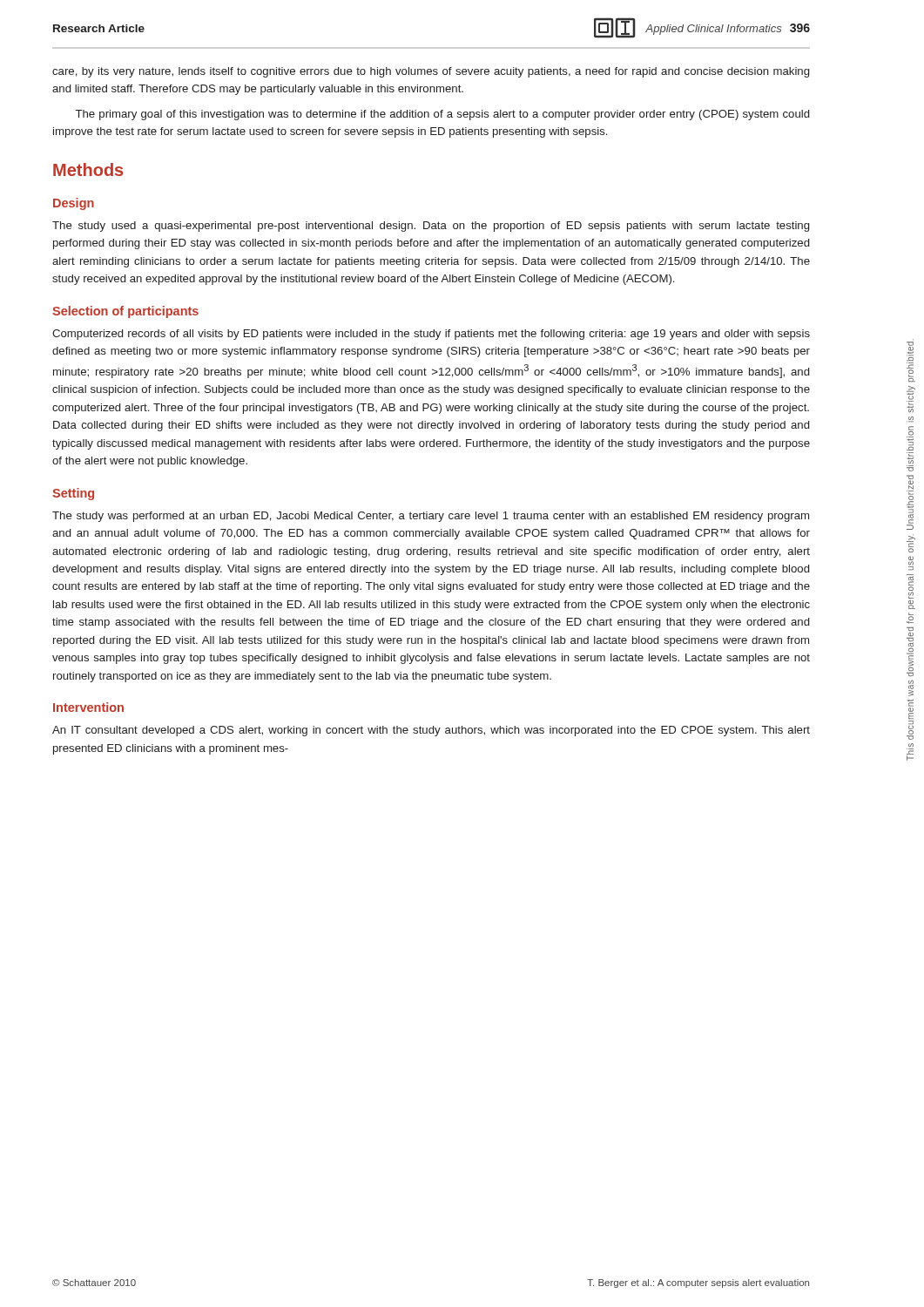924x1307 pixels.
Task: Select the text block with the text "Computerized records of all visits"
Action: tap(431, 397)
